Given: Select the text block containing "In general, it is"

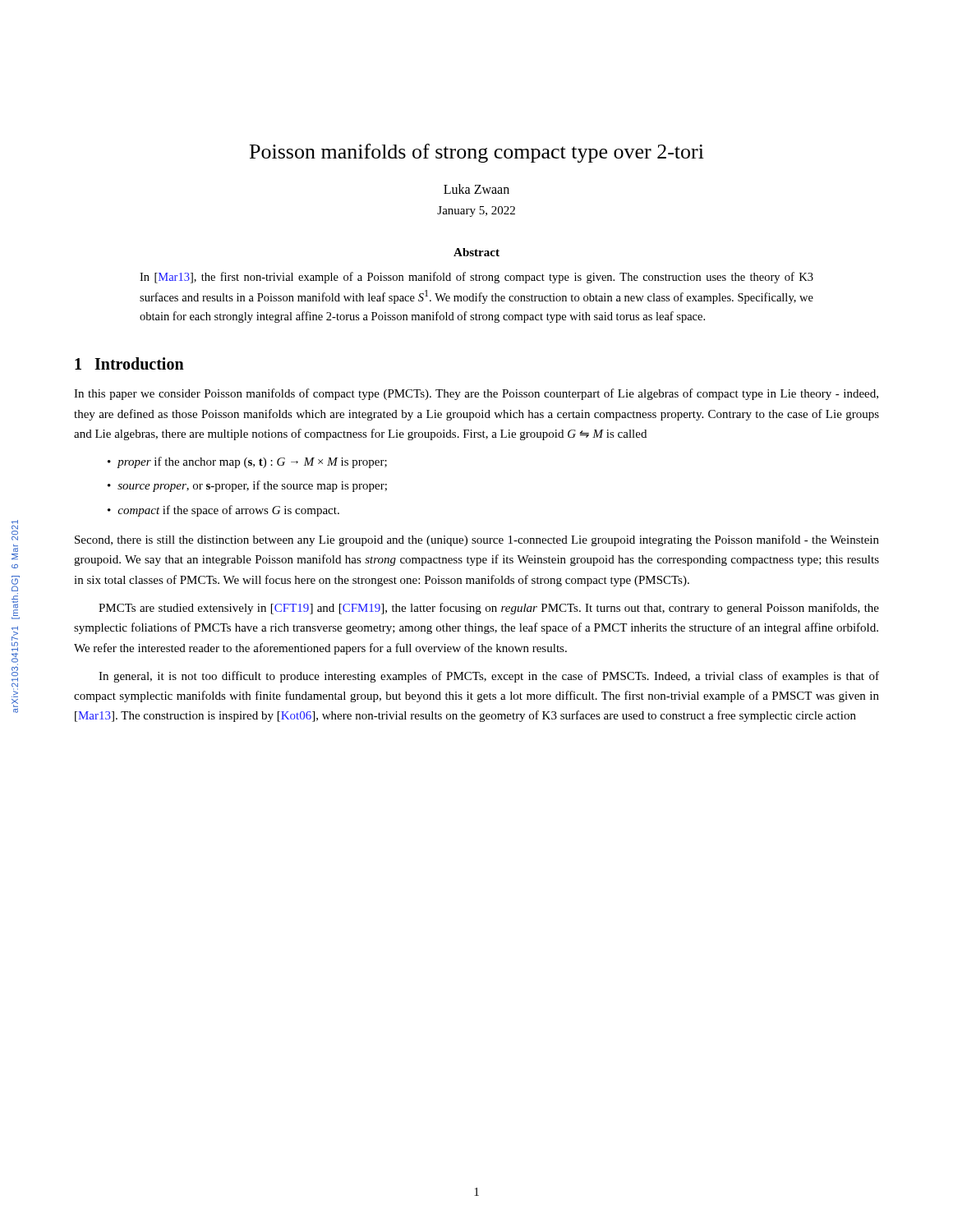Looking at the screenshot, I should 476,696.
